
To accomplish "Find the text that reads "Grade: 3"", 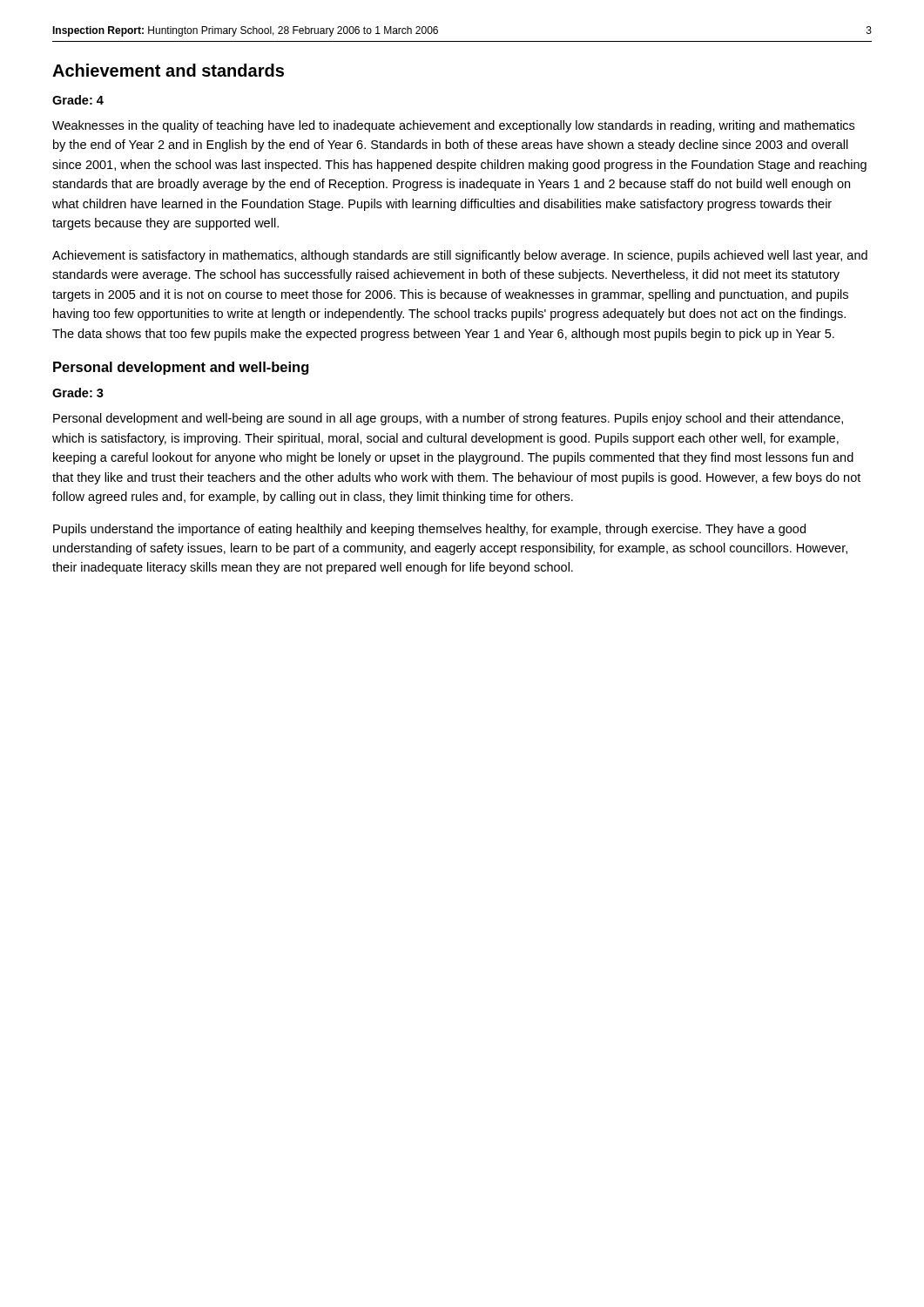I will click(x=78, y=393).
